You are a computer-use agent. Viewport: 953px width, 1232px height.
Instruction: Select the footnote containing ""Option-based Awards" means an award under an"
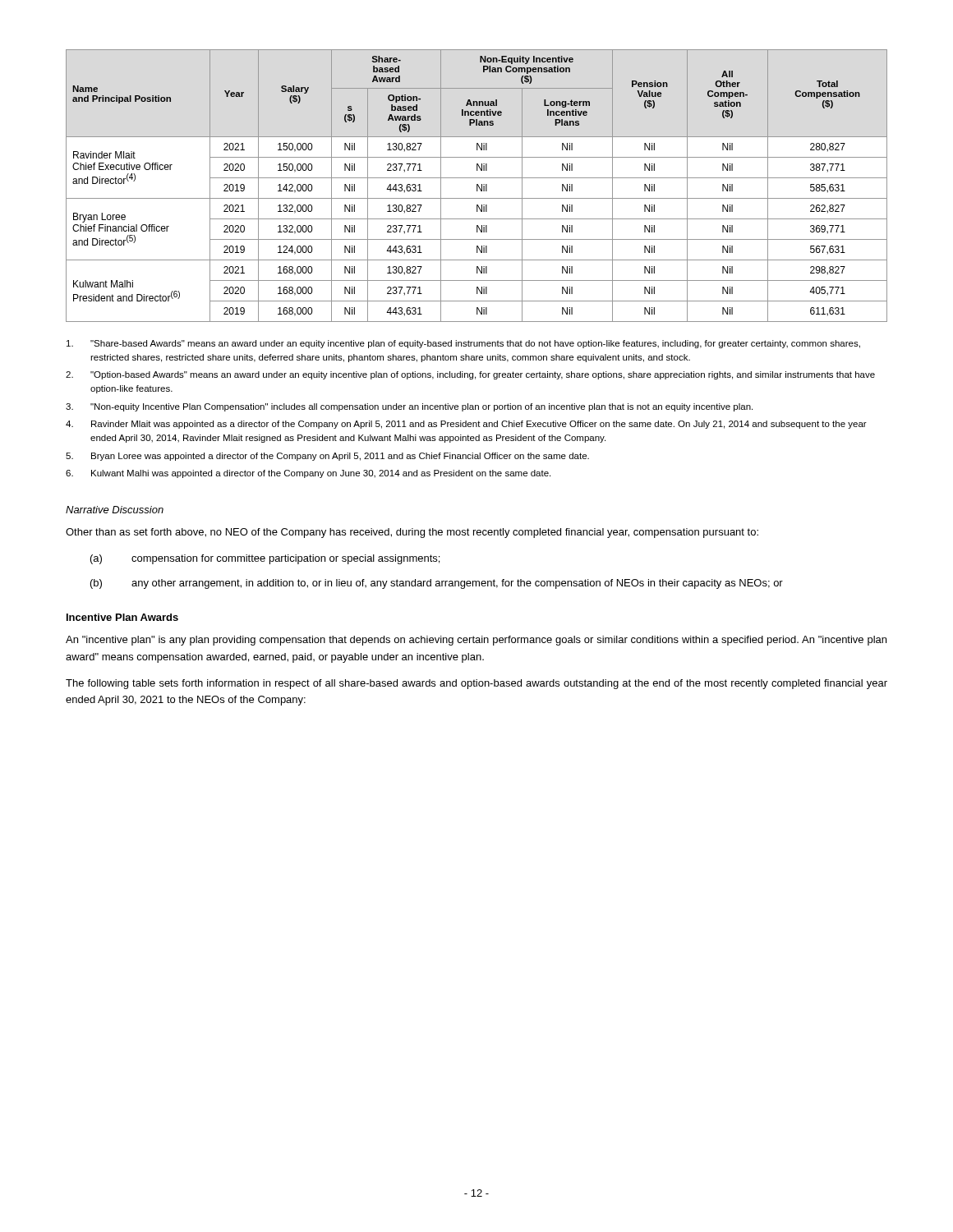(x=476, y=382)
